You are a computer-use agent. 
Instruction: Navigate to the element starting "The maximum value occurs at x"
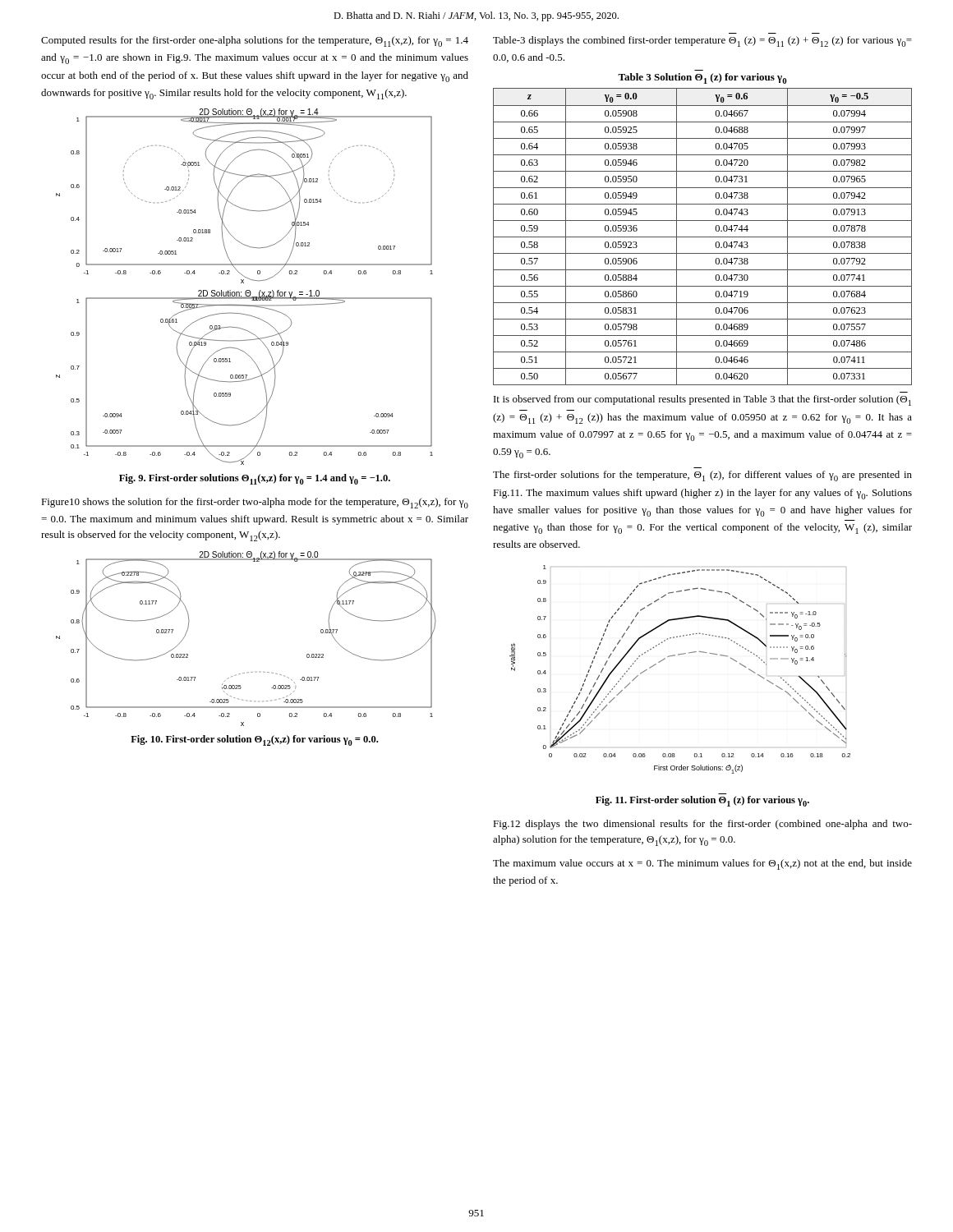tap(702, 871)
